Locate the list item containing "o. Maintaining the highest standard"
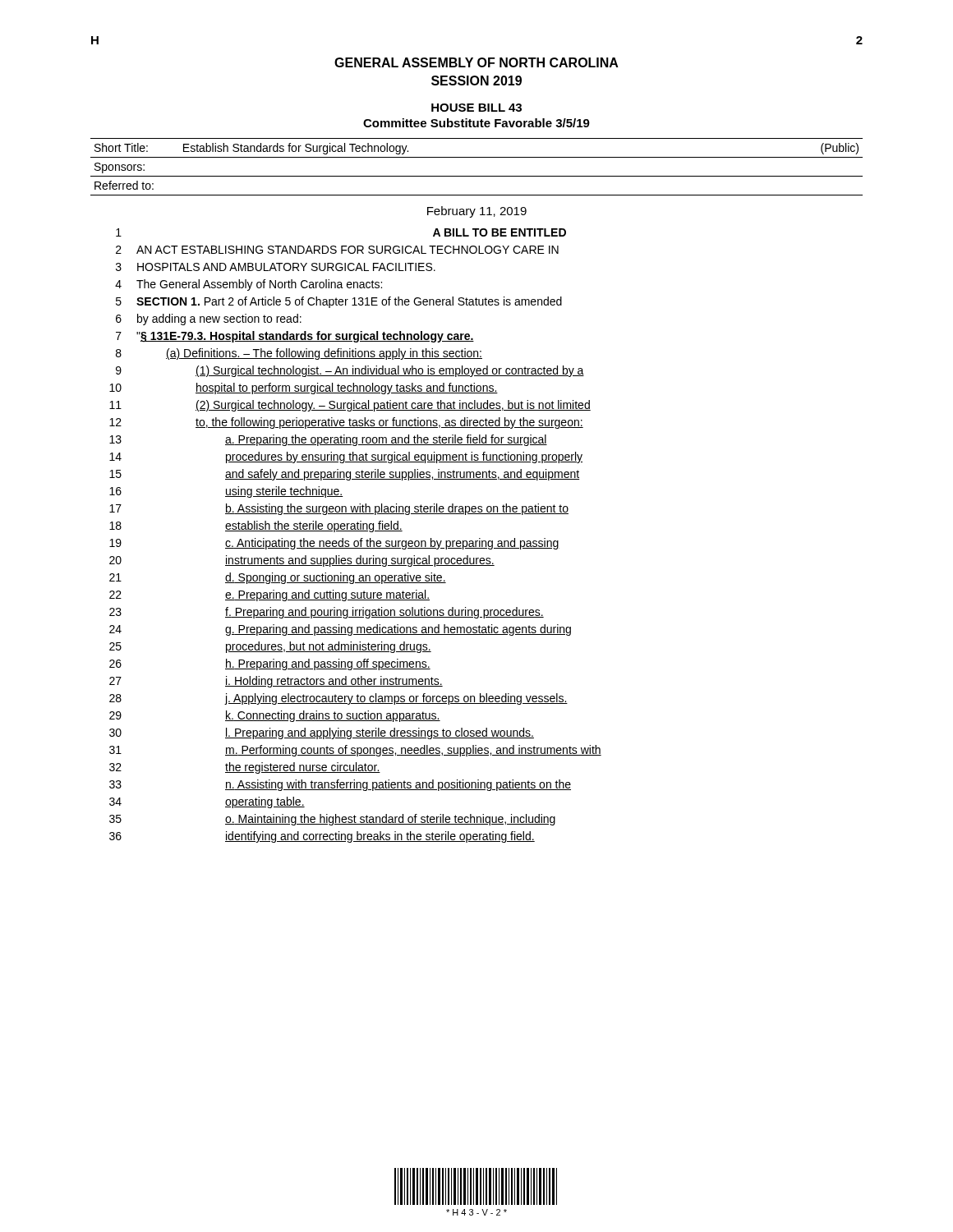This screenshot has width=953, height=1232. pyautogui.click(x=390, y=819)
